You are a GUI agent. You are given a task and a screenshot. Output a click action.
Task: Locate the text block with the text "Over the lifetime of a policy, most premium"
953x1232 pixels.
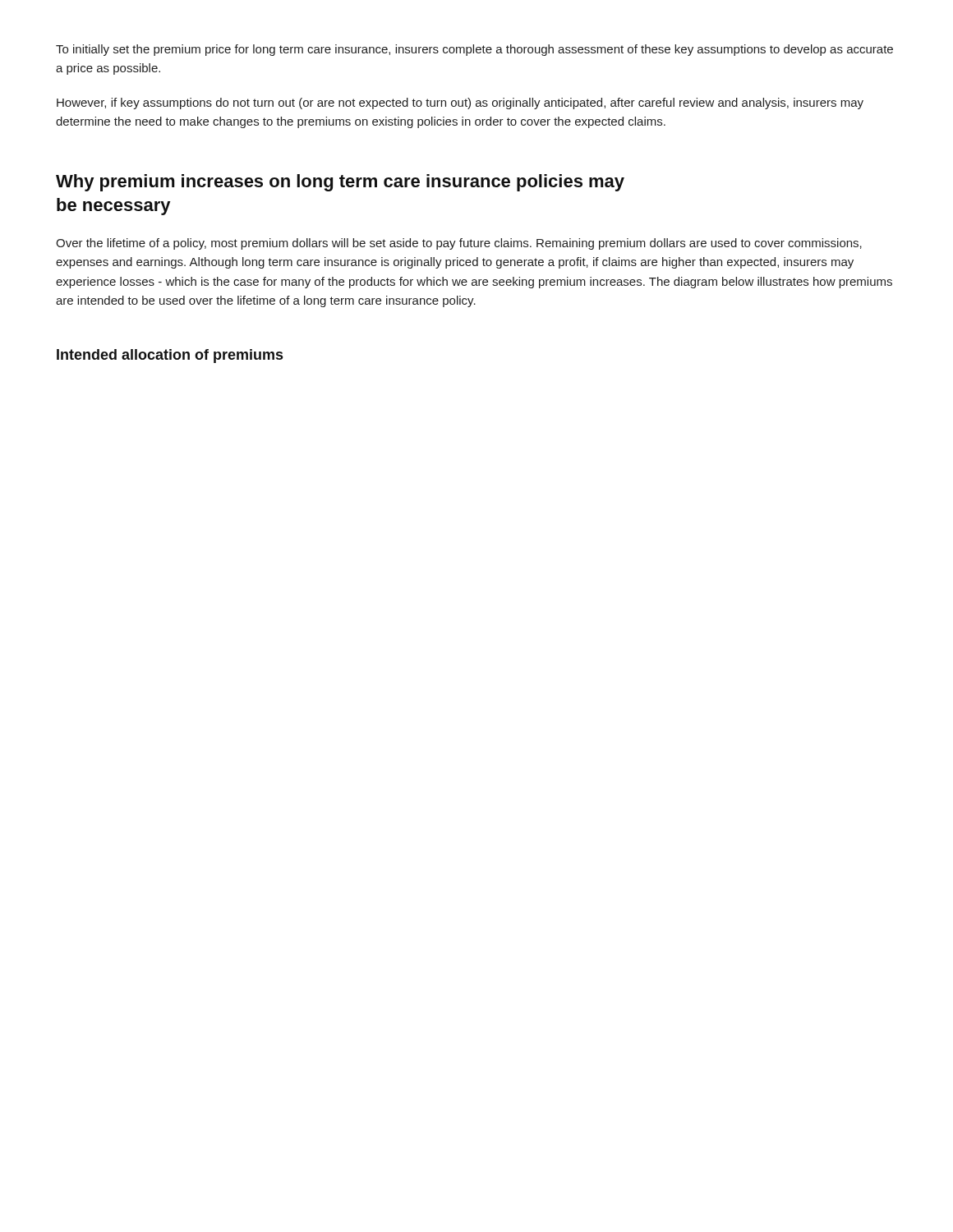click(x=474, y=272)
